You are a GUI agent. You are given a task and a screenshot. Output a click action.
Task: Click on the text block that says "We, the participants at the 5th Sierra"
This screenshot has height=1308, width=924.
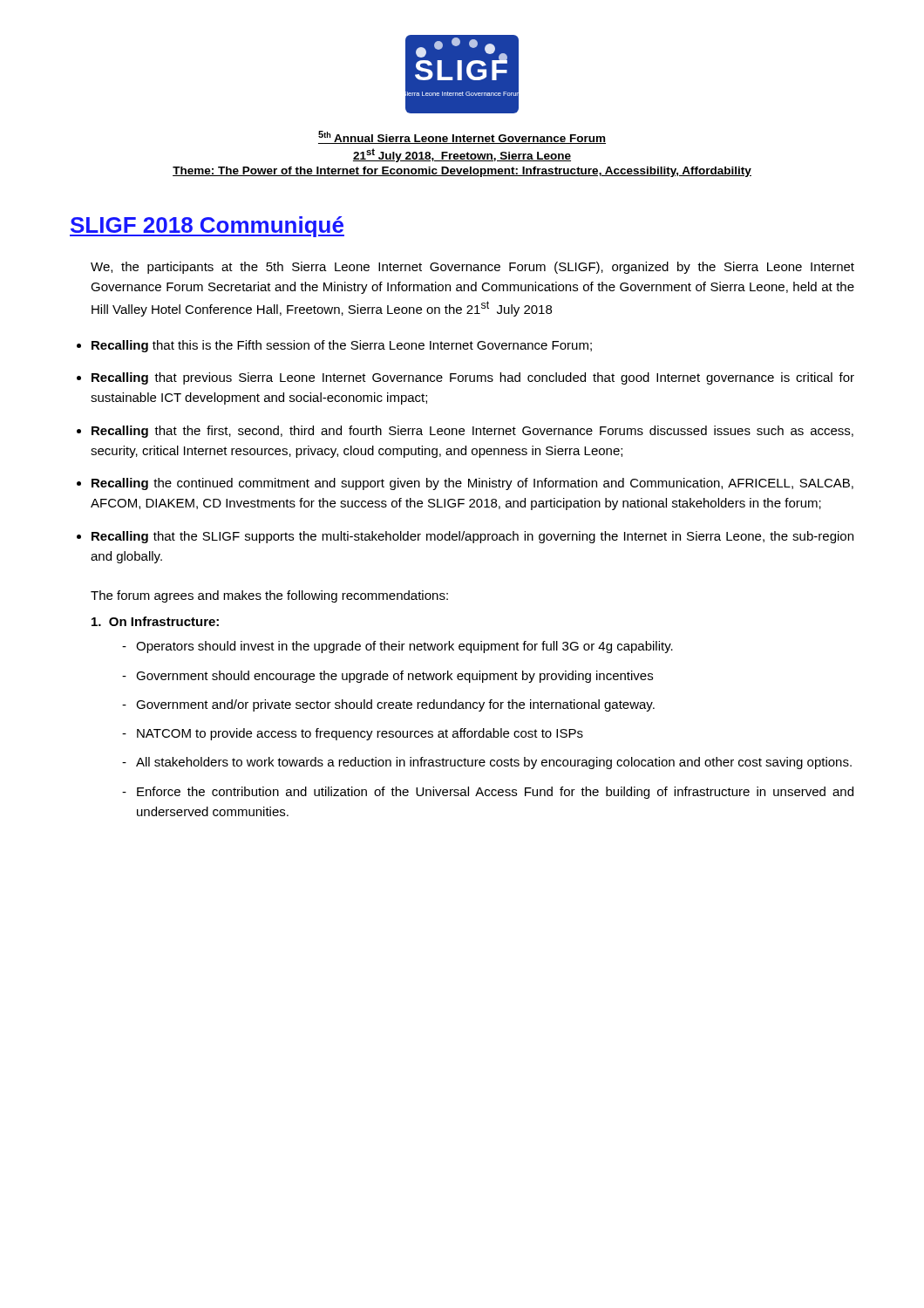pyautogui.click(x=472, y=288)
